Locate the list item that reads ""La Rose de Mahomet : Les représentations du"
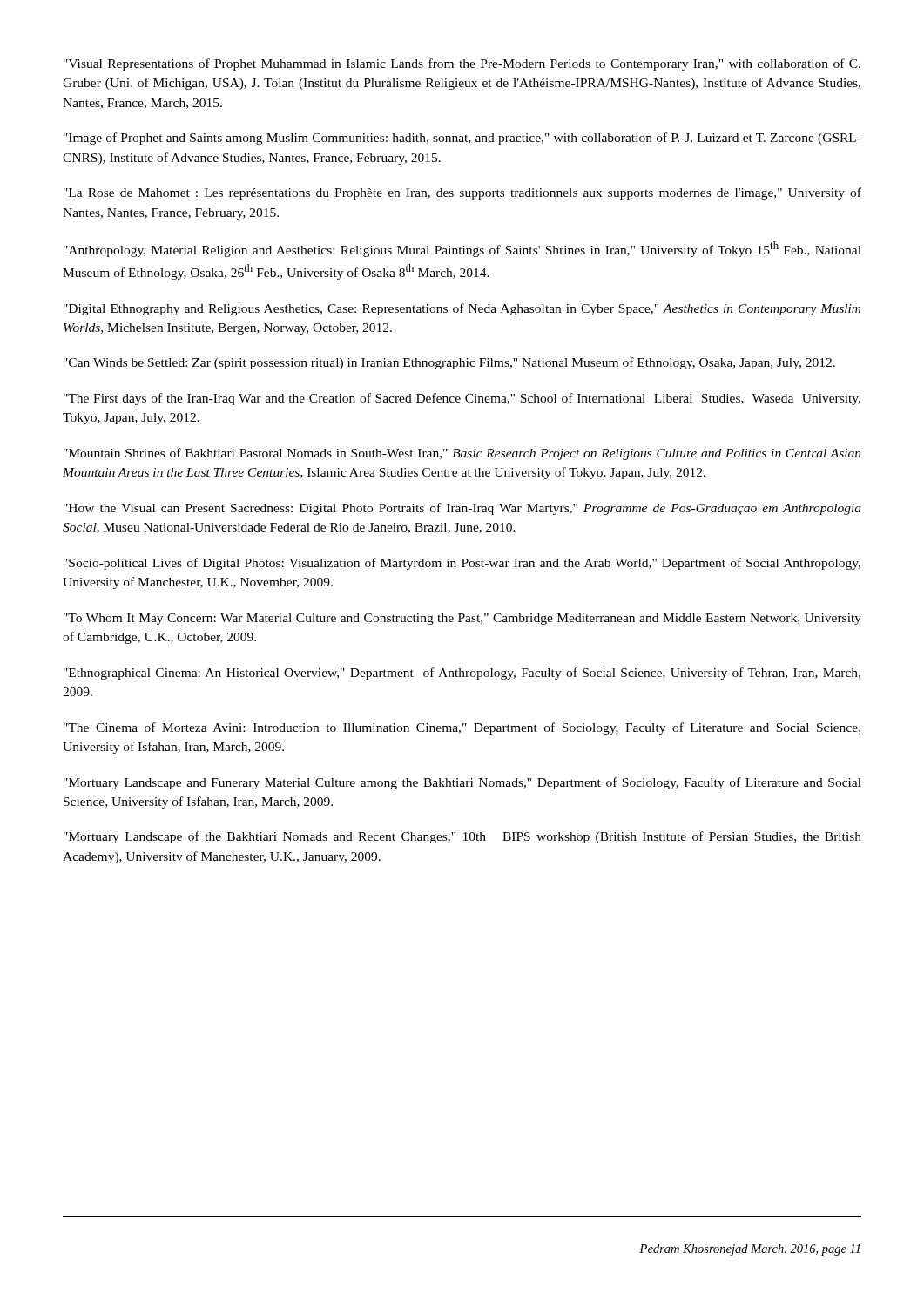924x1307 pixels. point(462,202)
